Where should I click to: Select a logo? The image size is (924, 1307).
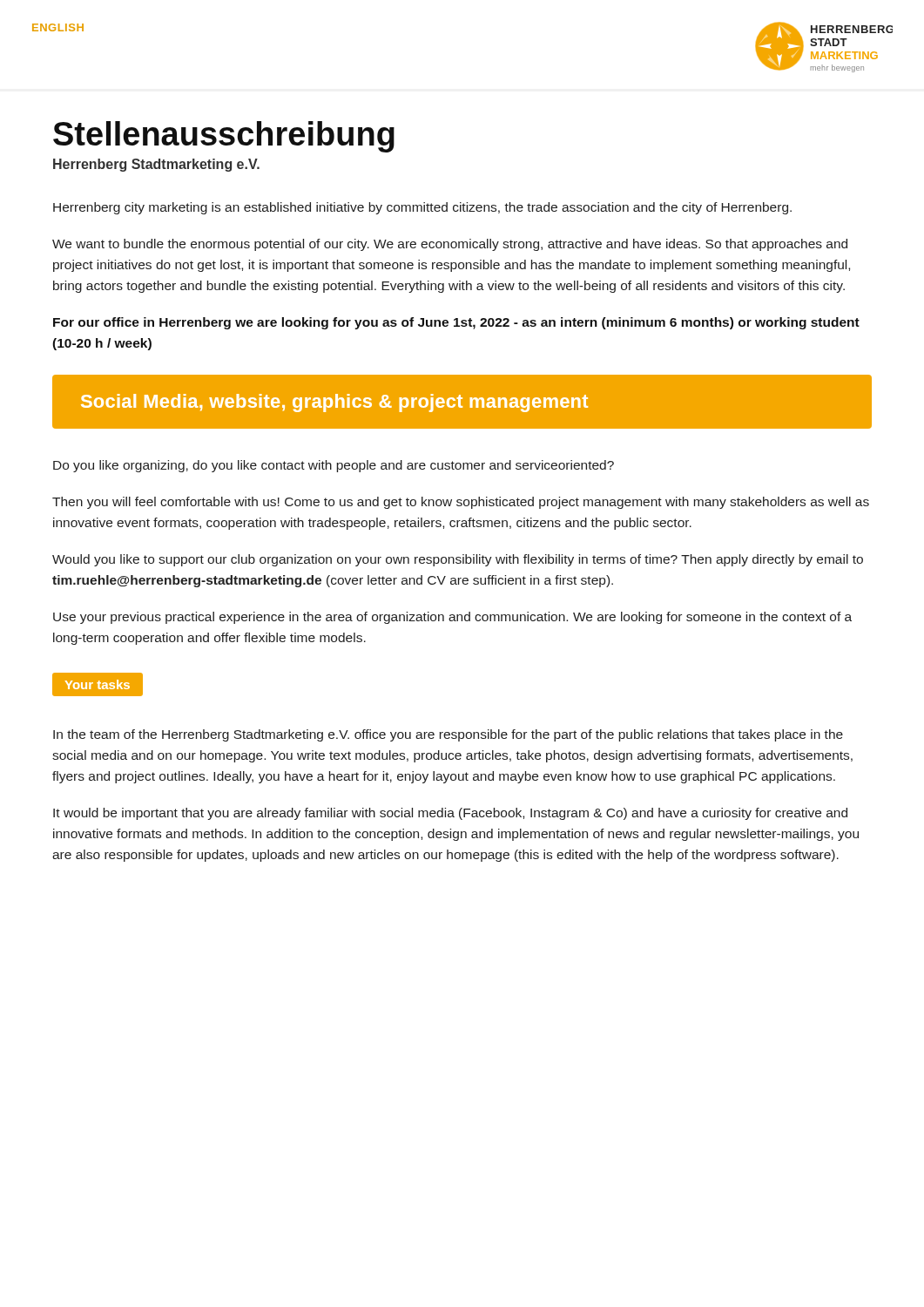point(823,48)
